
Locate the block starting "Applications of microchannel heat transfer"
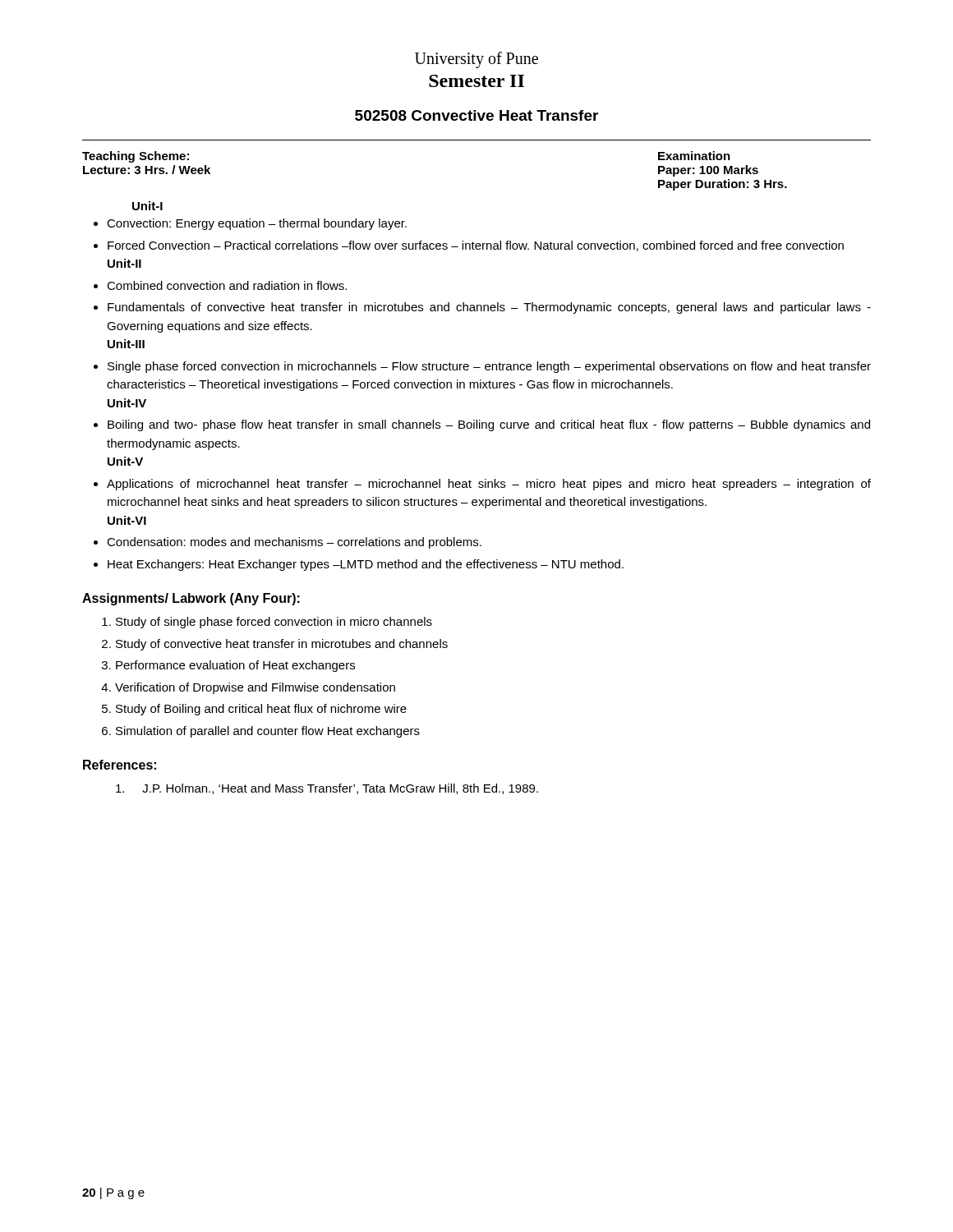click(x=489, y=501)
